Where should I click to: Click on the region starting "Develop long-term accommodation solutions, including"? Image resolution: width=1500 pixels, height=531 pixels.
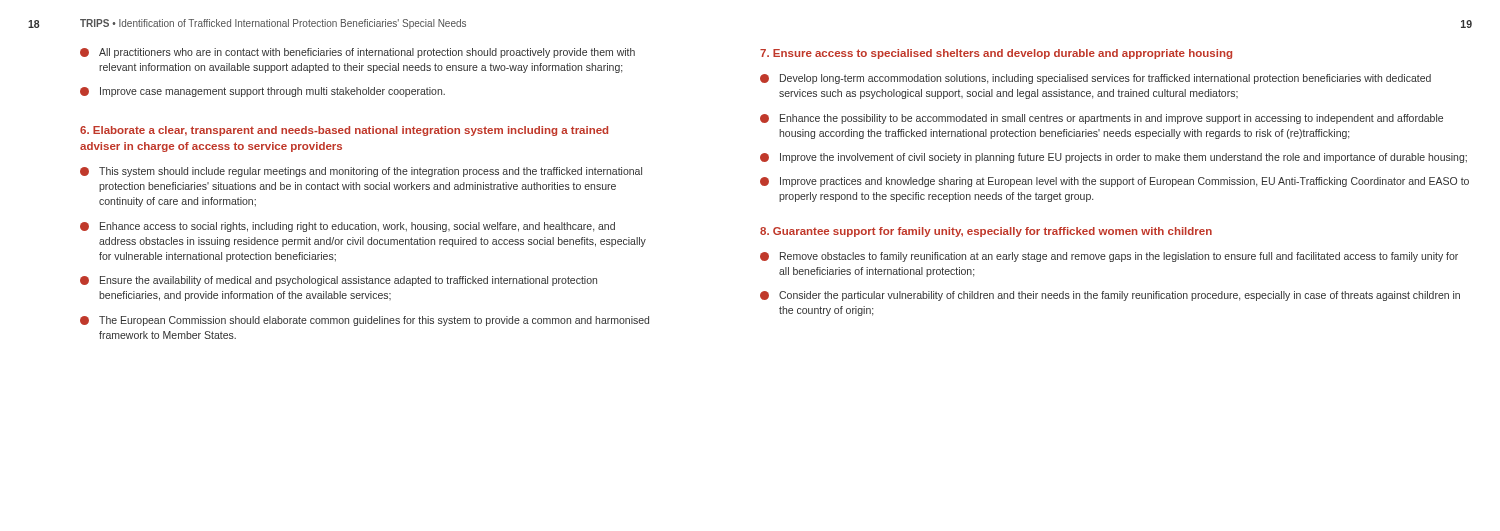click(1115, 86)
